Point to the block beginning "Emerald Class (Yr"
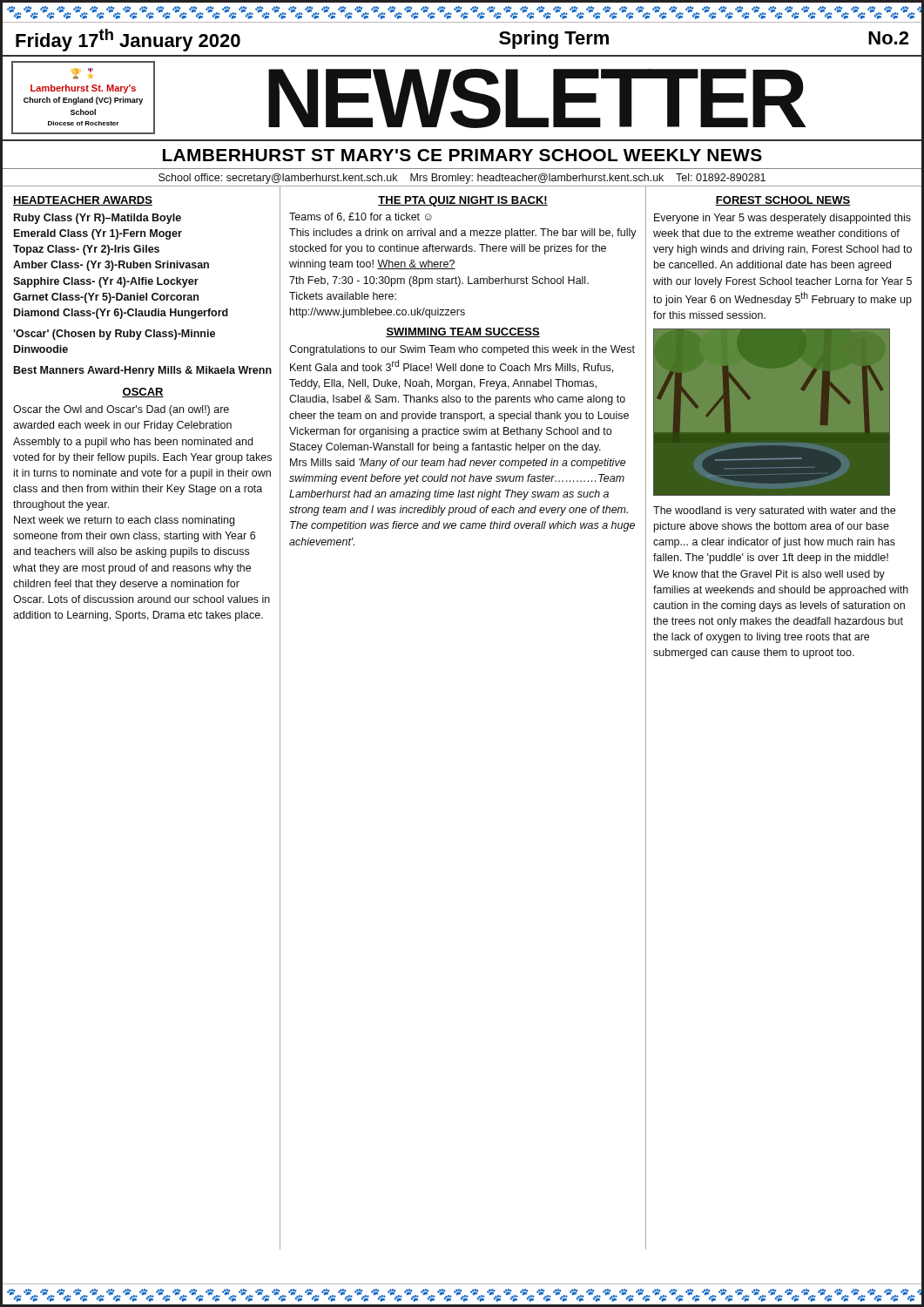The width and height of the screenshot is (924, 1307). click(97, 234)
